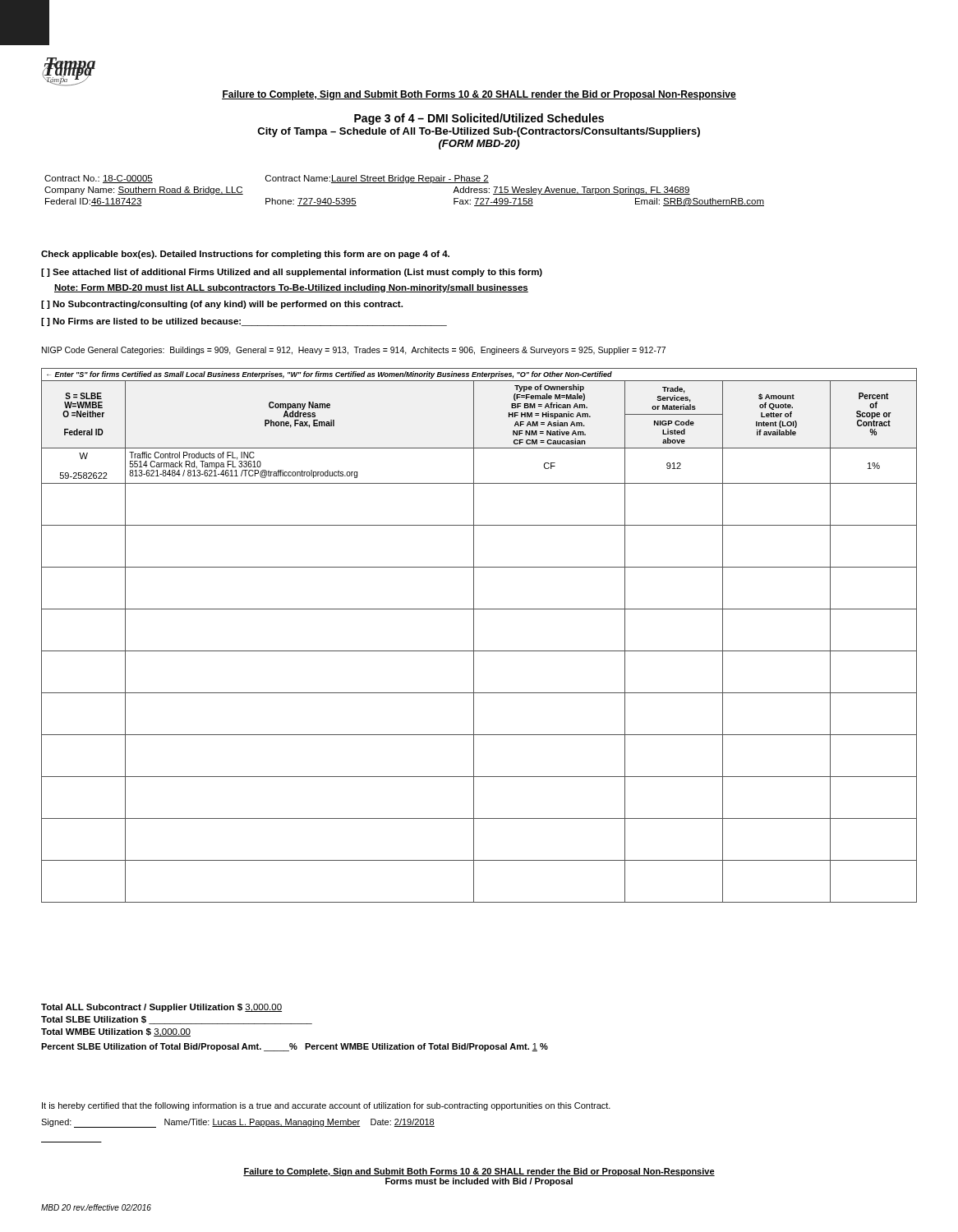Point to the element starting "Check applicable box(es)."
Screen dimensions: 1232x958
(479, 287)
